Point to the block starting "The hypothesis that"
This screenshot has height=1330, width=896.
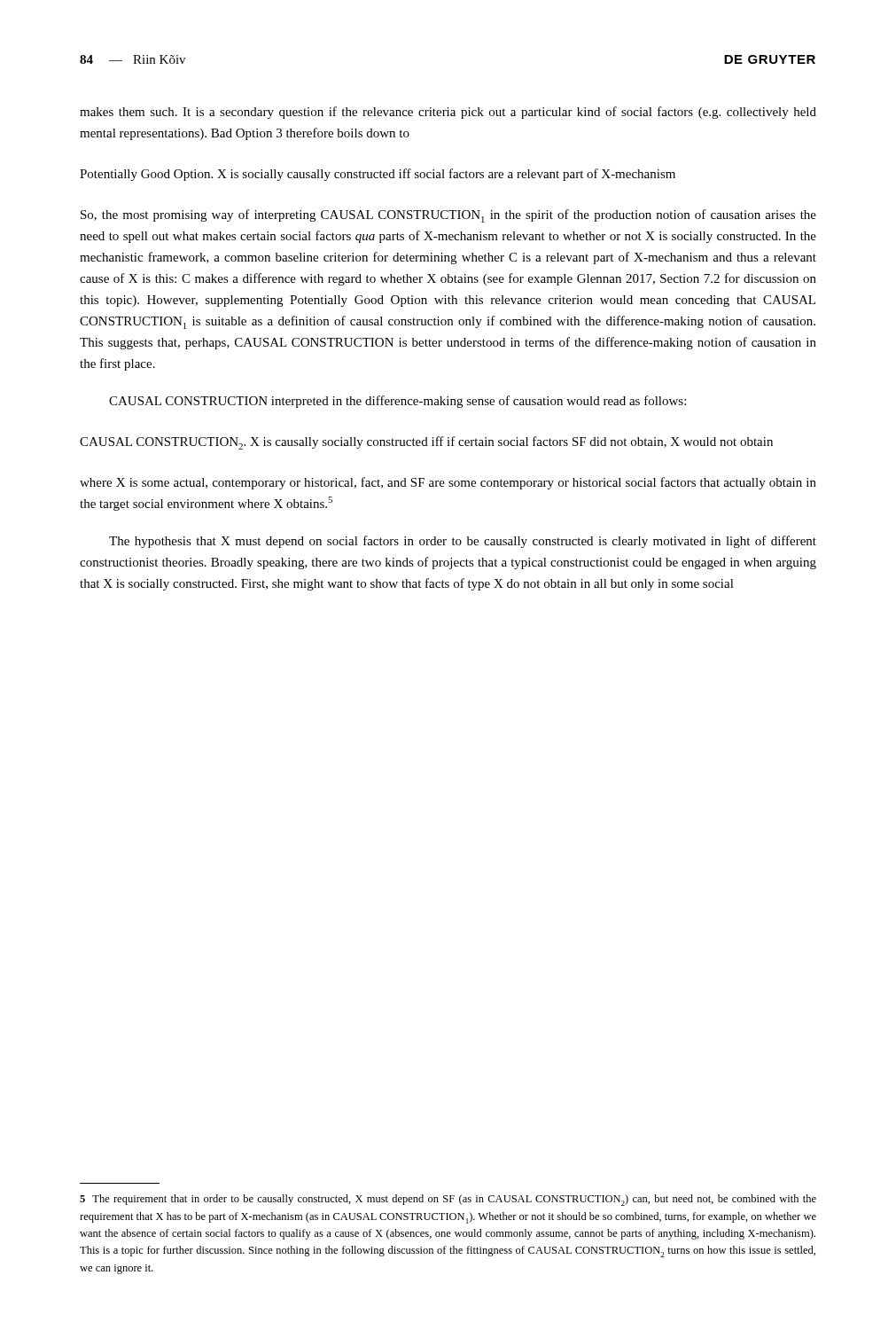448,562
